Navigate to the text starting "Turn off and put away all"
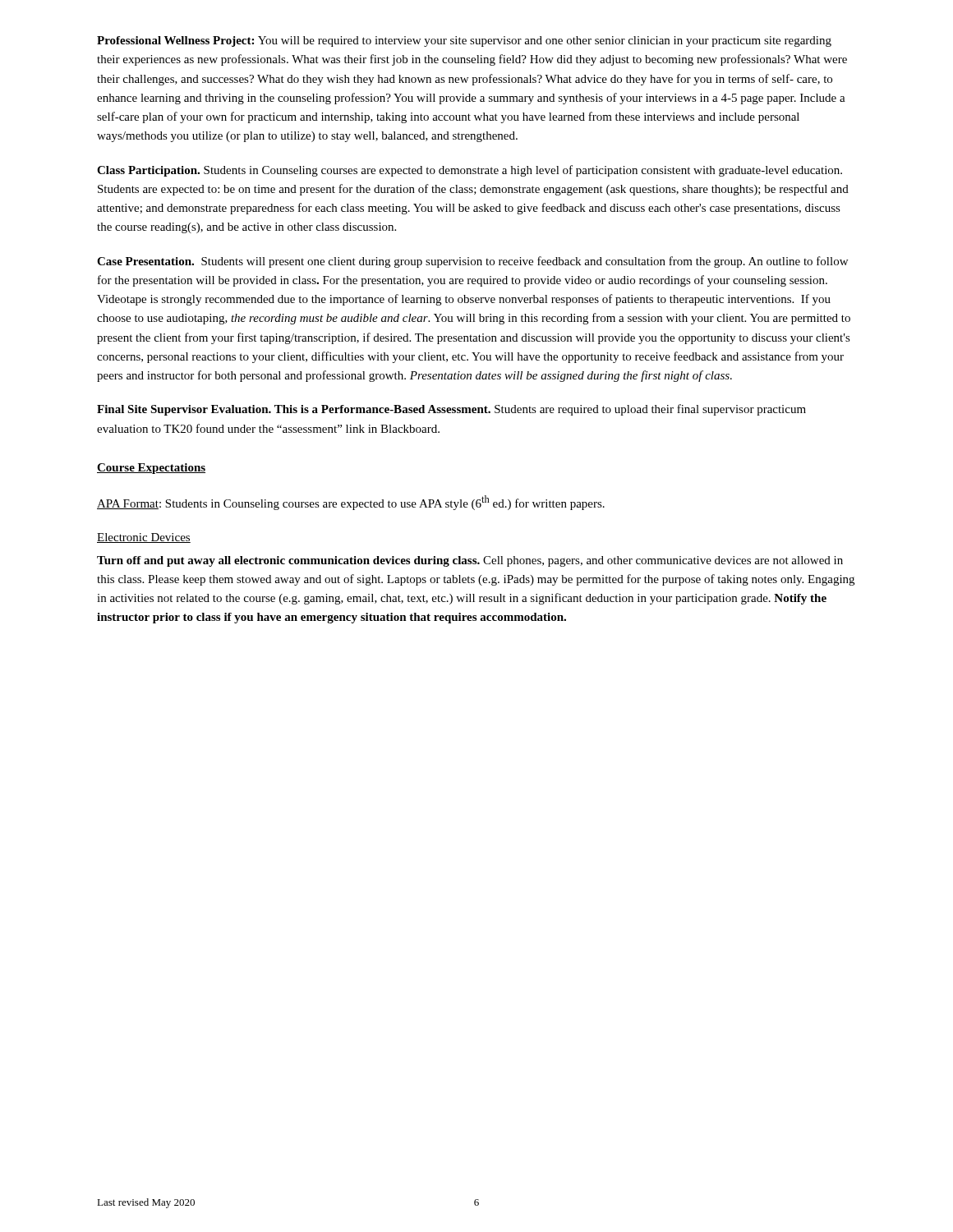The image size is (953, 1232). tap(476, 588)
